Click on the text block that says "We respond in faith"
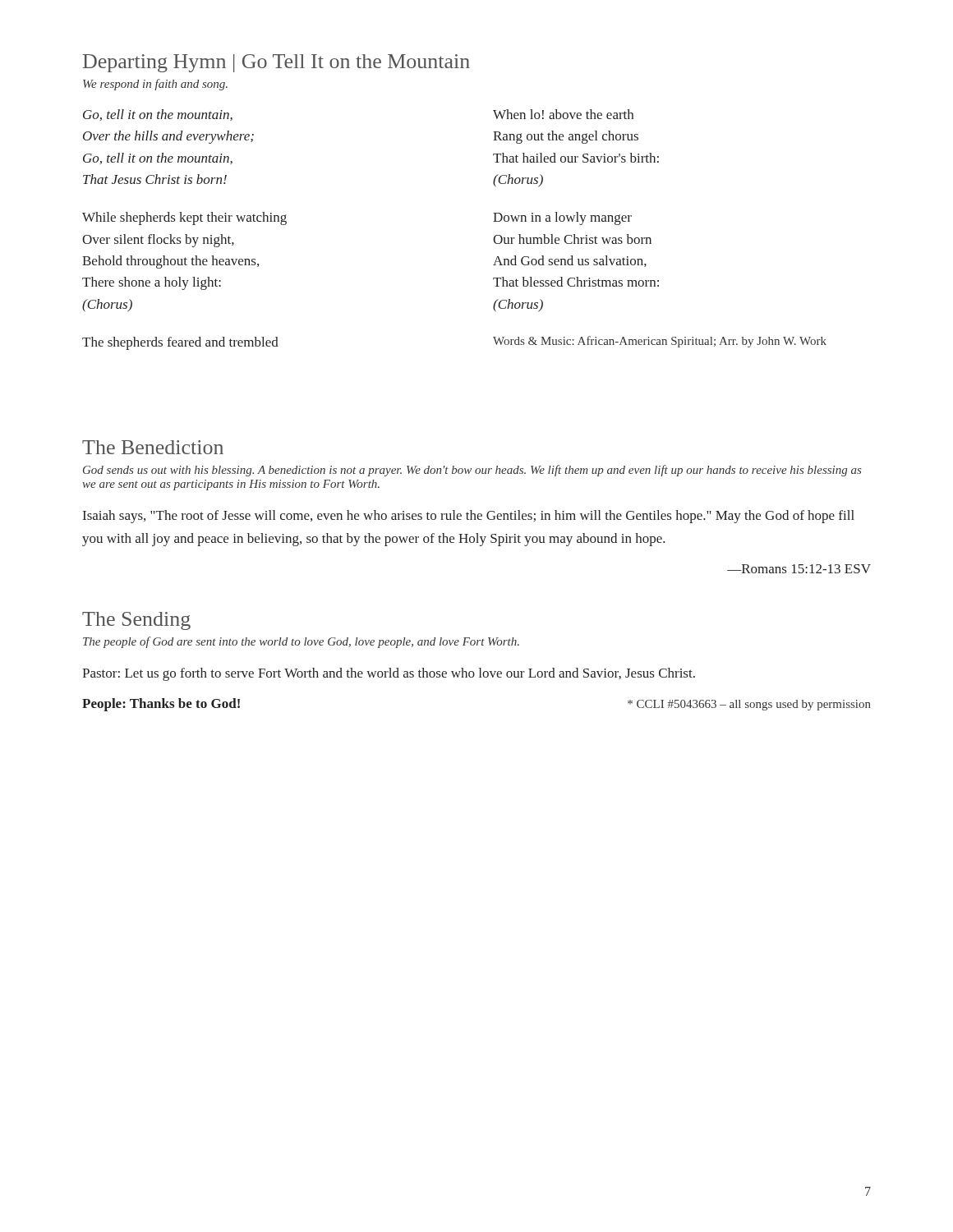953x1232 pixels. 155,85
